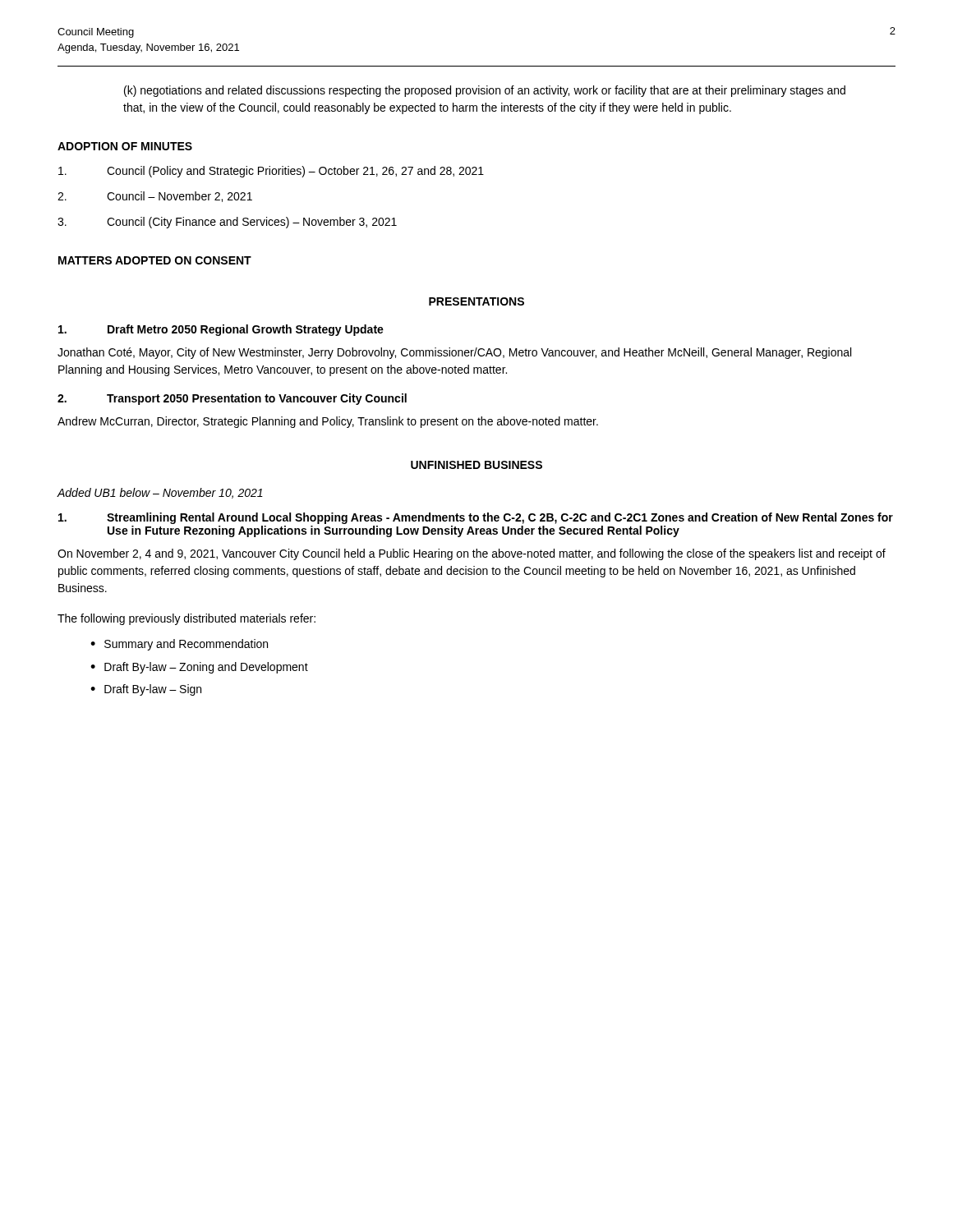Click on the list item that says "• Draft By-law – Sign"
953x1232 pixels.
point(146,690)
